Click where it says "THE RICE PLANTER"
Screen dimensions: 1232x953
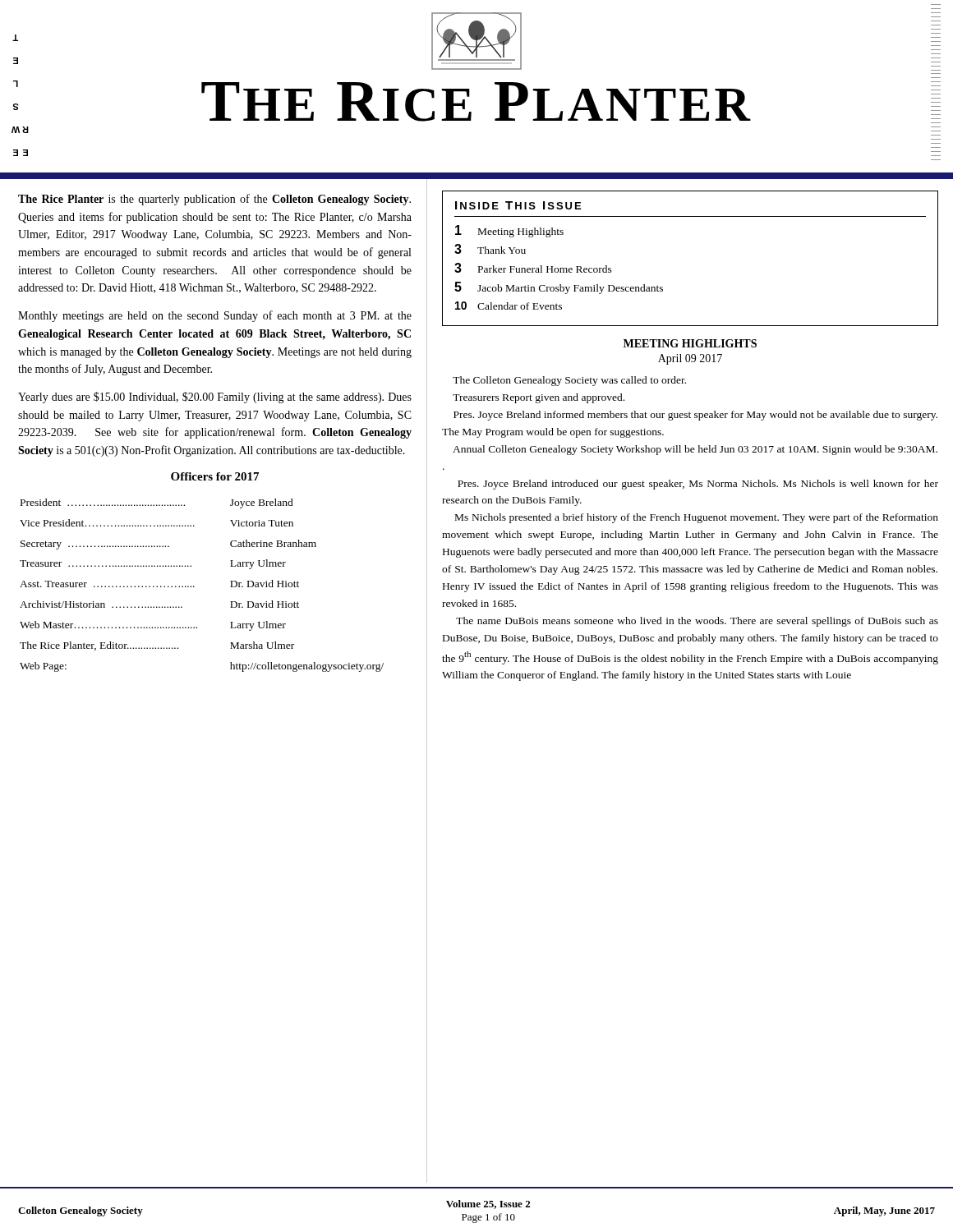click(476, 101)
